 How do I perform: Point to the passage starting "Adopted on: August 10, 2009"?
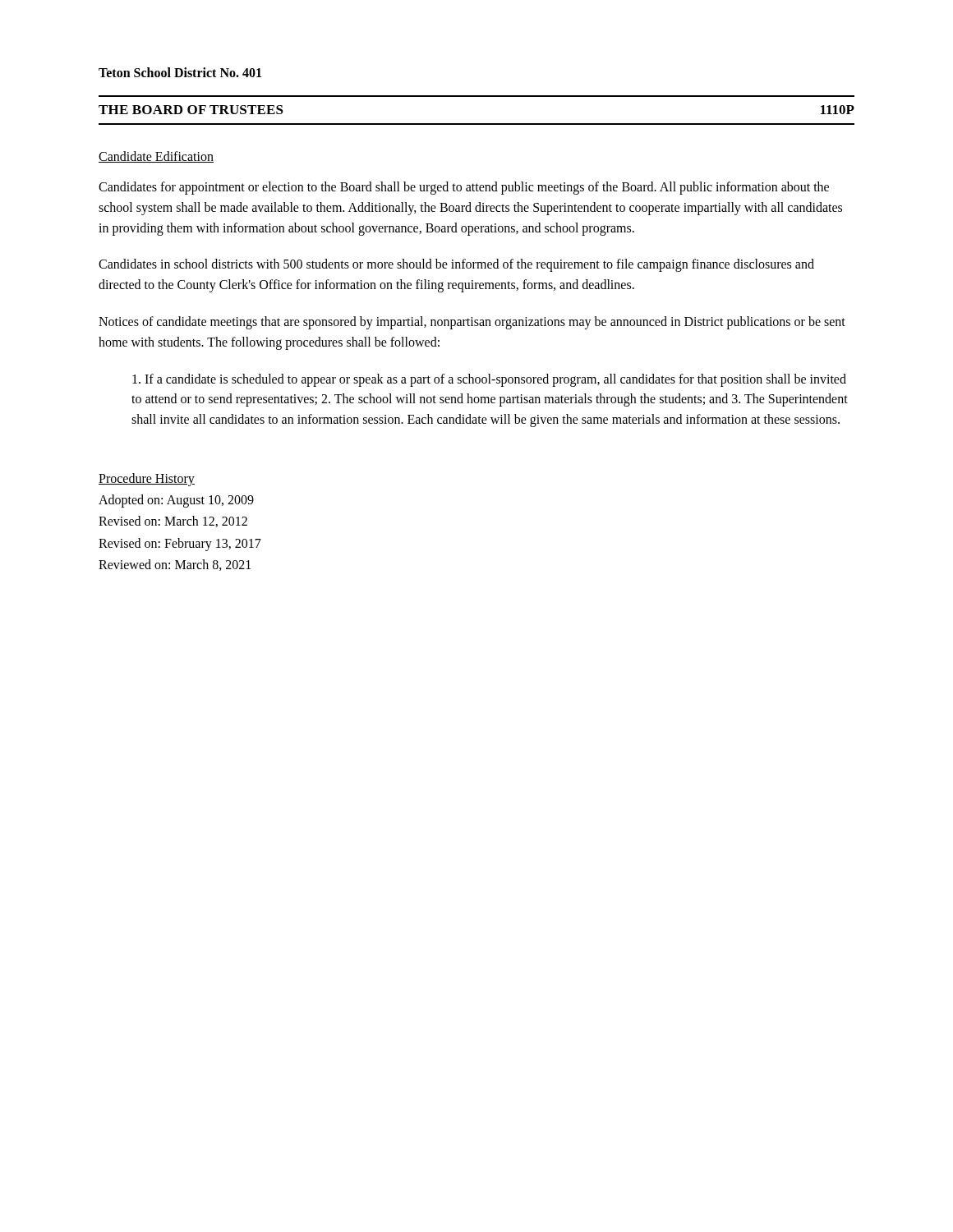coord(176,500)
